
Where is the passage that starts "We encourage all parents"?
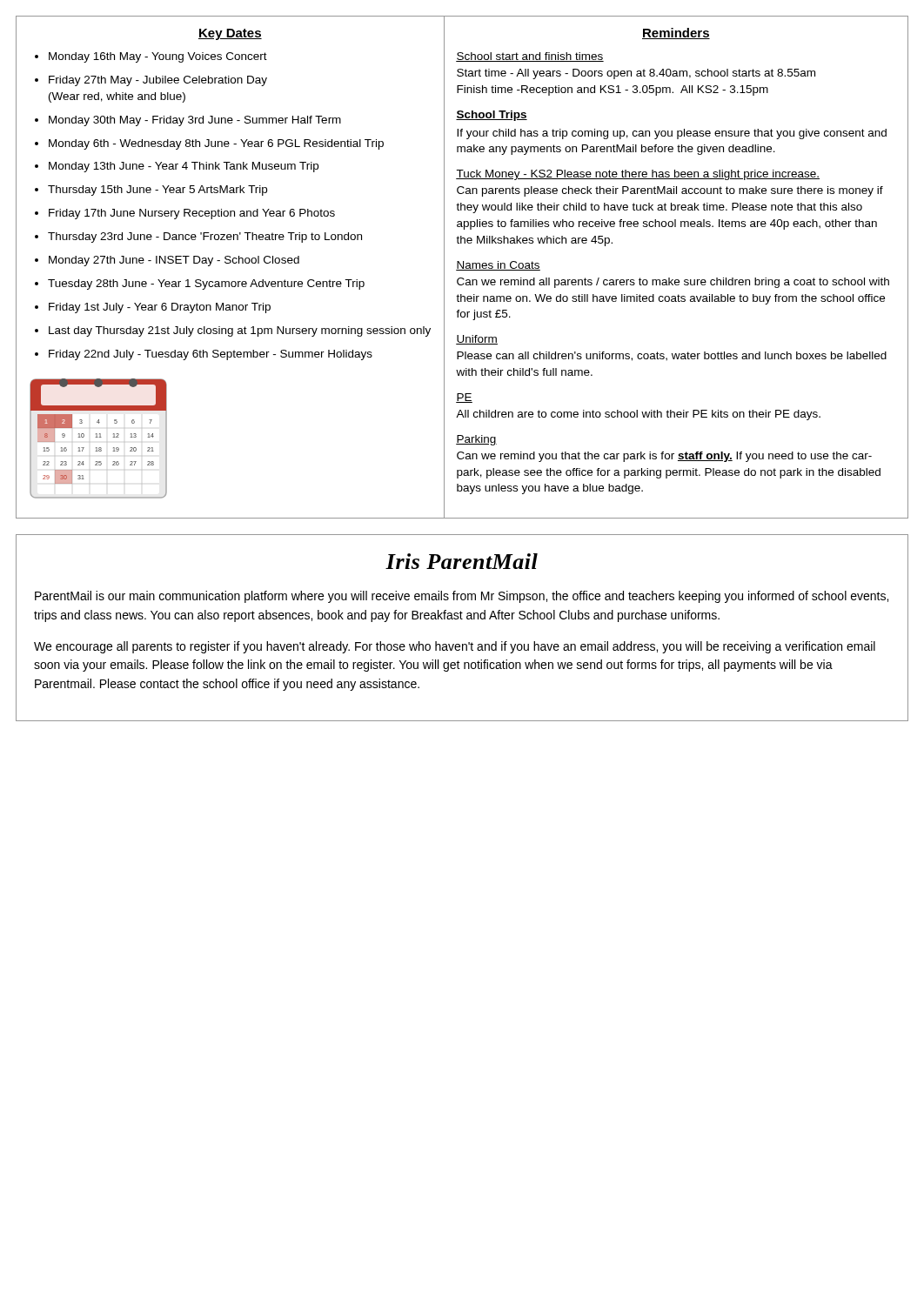pyautogui.click(x=455, y=665)
